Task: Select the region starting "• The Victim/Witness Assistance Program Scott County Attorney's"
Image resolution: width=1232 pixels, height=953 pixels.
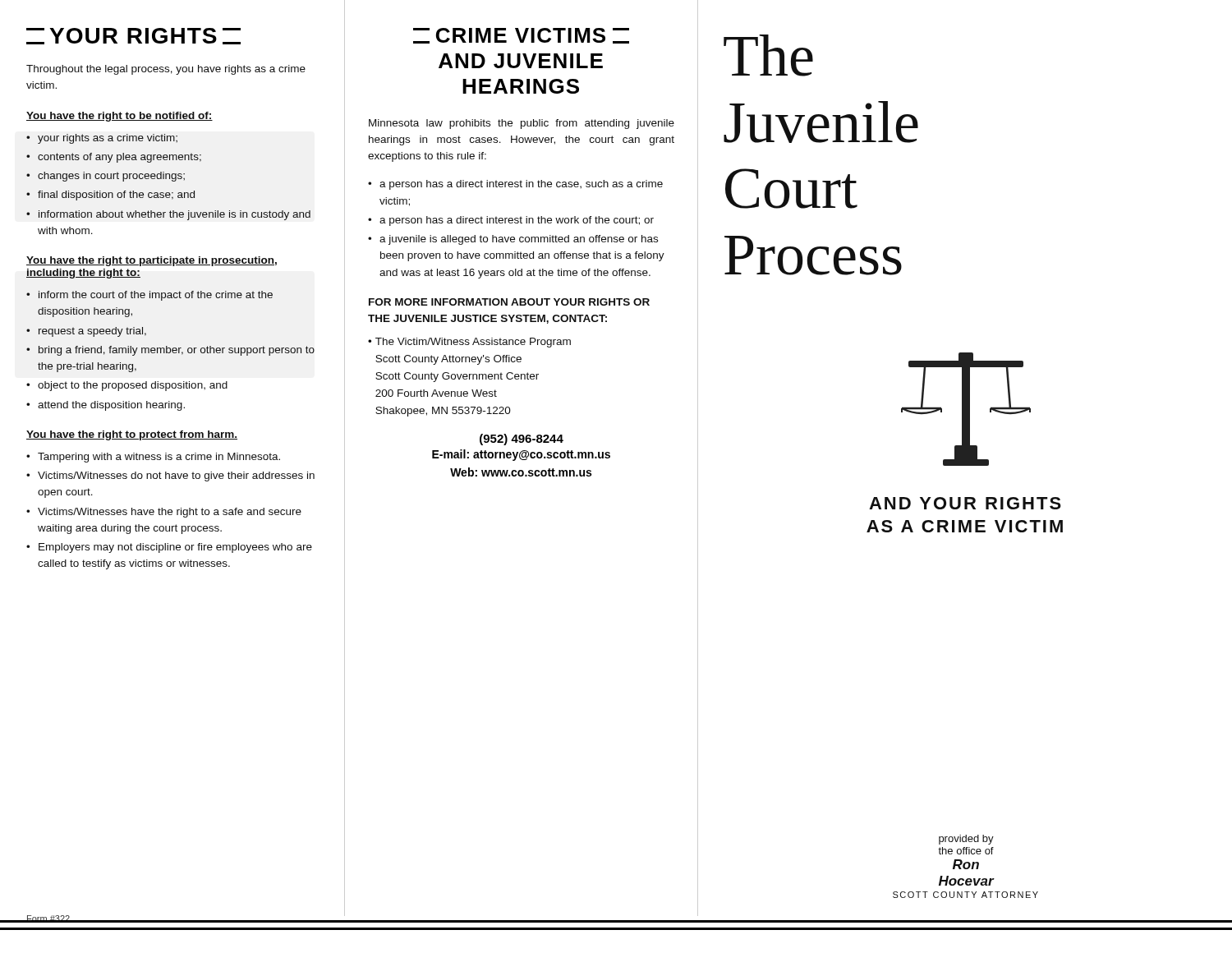Action: pyautogui.click(x=521, y=377)
